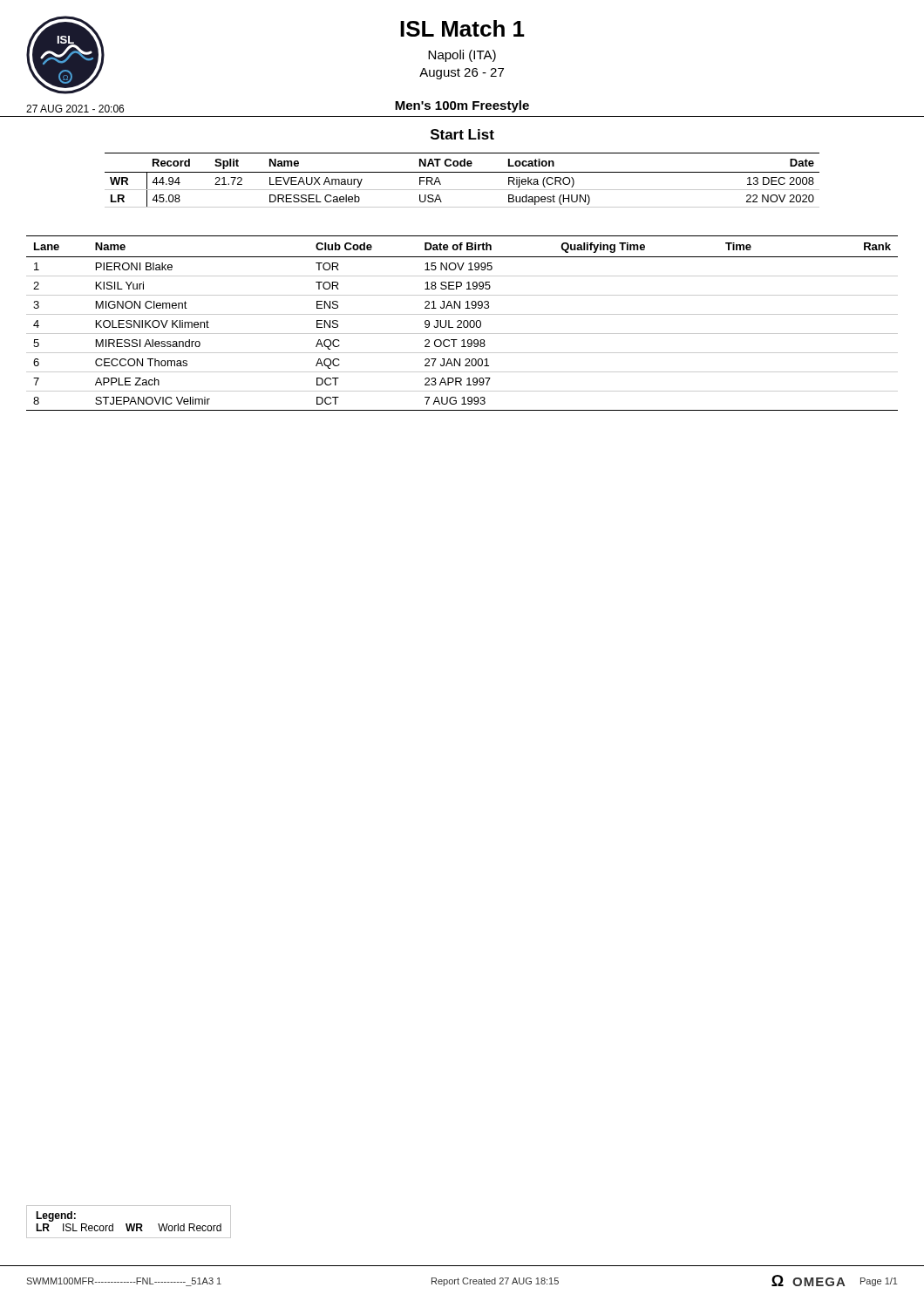924x1308 pixels.
Task: Select the table that reads "7 AUG 1993"
Action: click(x=462, y=323)
